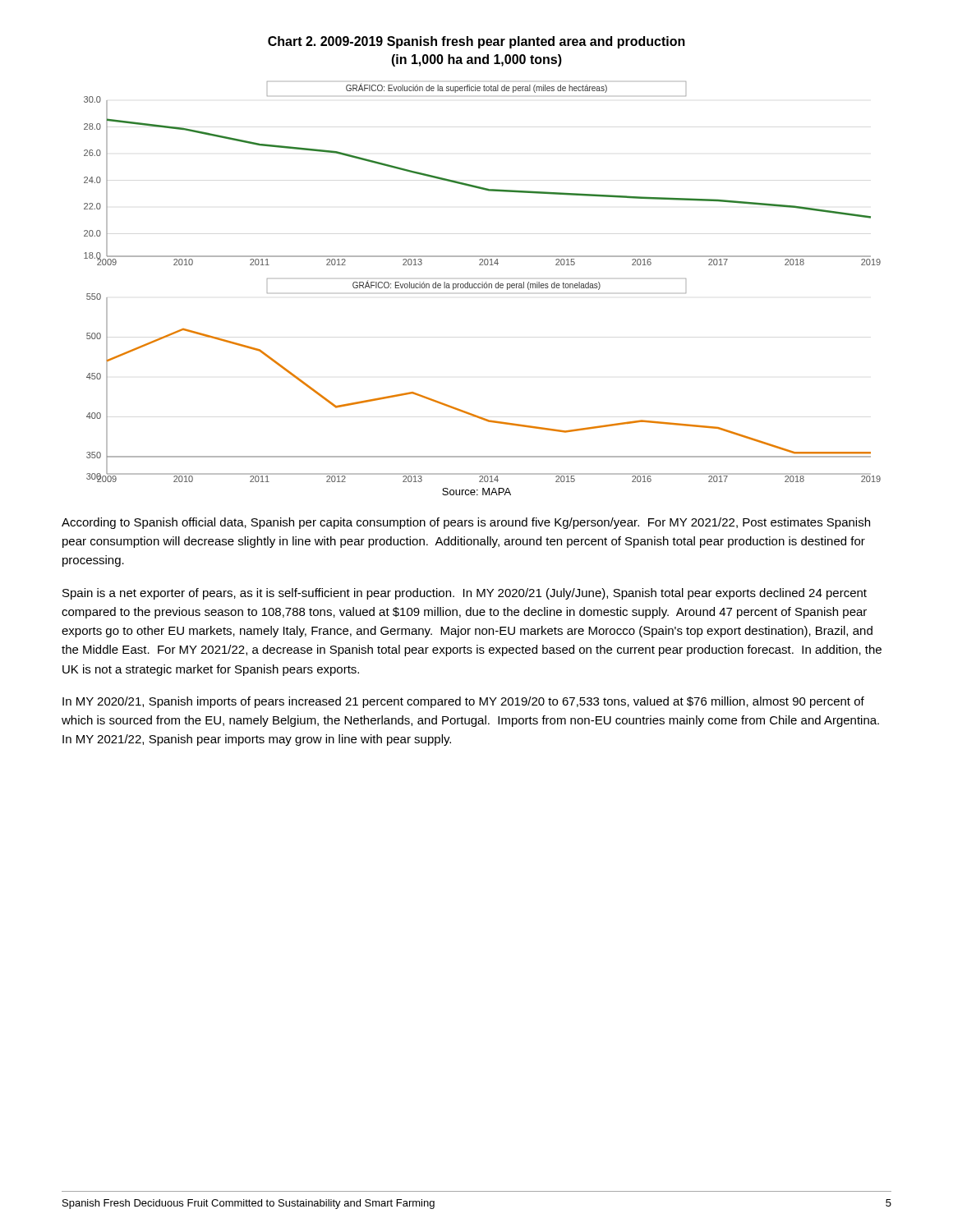The height and width of the screenshot is (1232, 953).
Task: Where is the passage that starts "Spain is a net"?
Action: pos(472,630)
